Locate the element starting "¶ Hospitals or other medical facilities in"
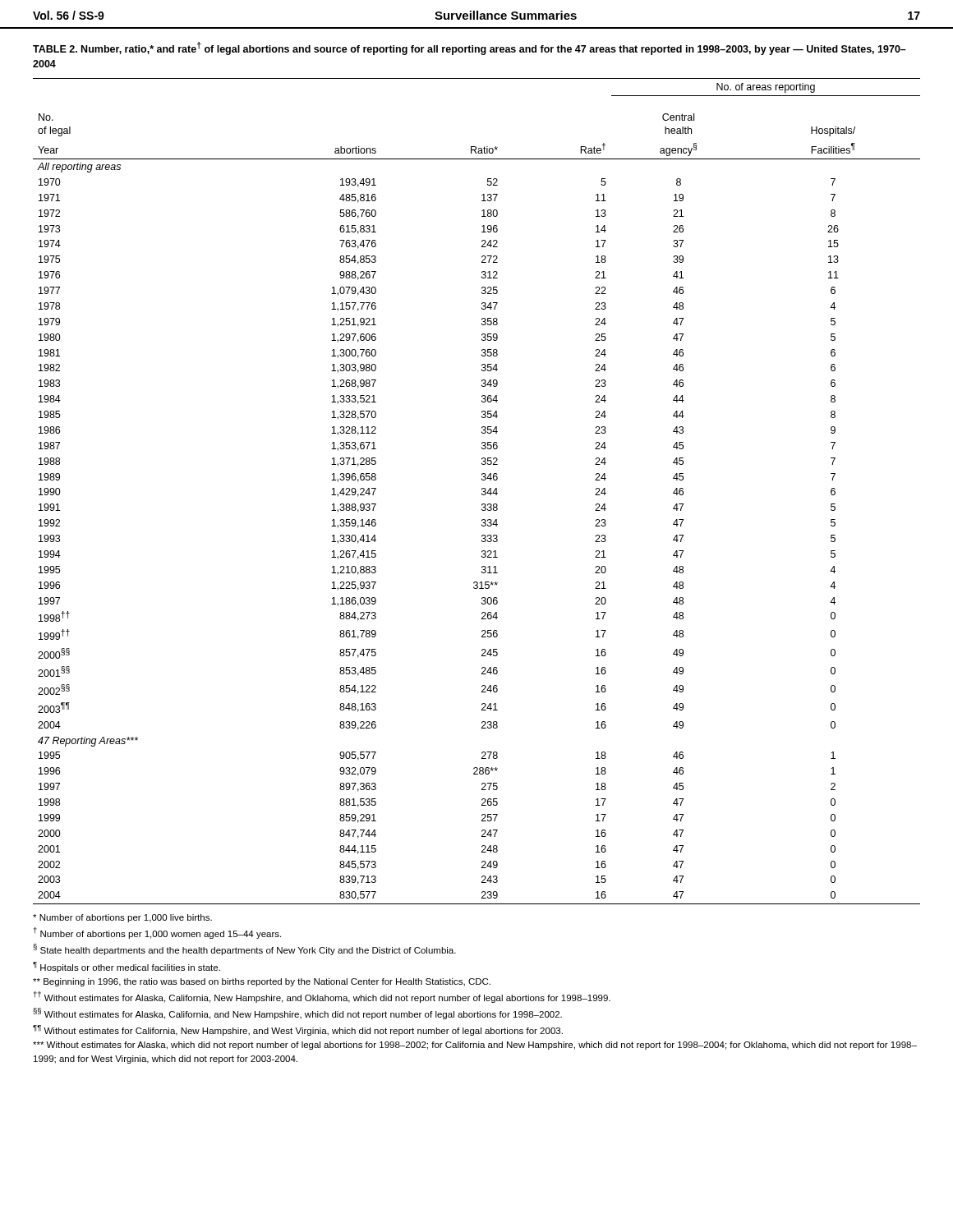The width and height of the screenshot is (953, 1232). [x=127, y=967]
